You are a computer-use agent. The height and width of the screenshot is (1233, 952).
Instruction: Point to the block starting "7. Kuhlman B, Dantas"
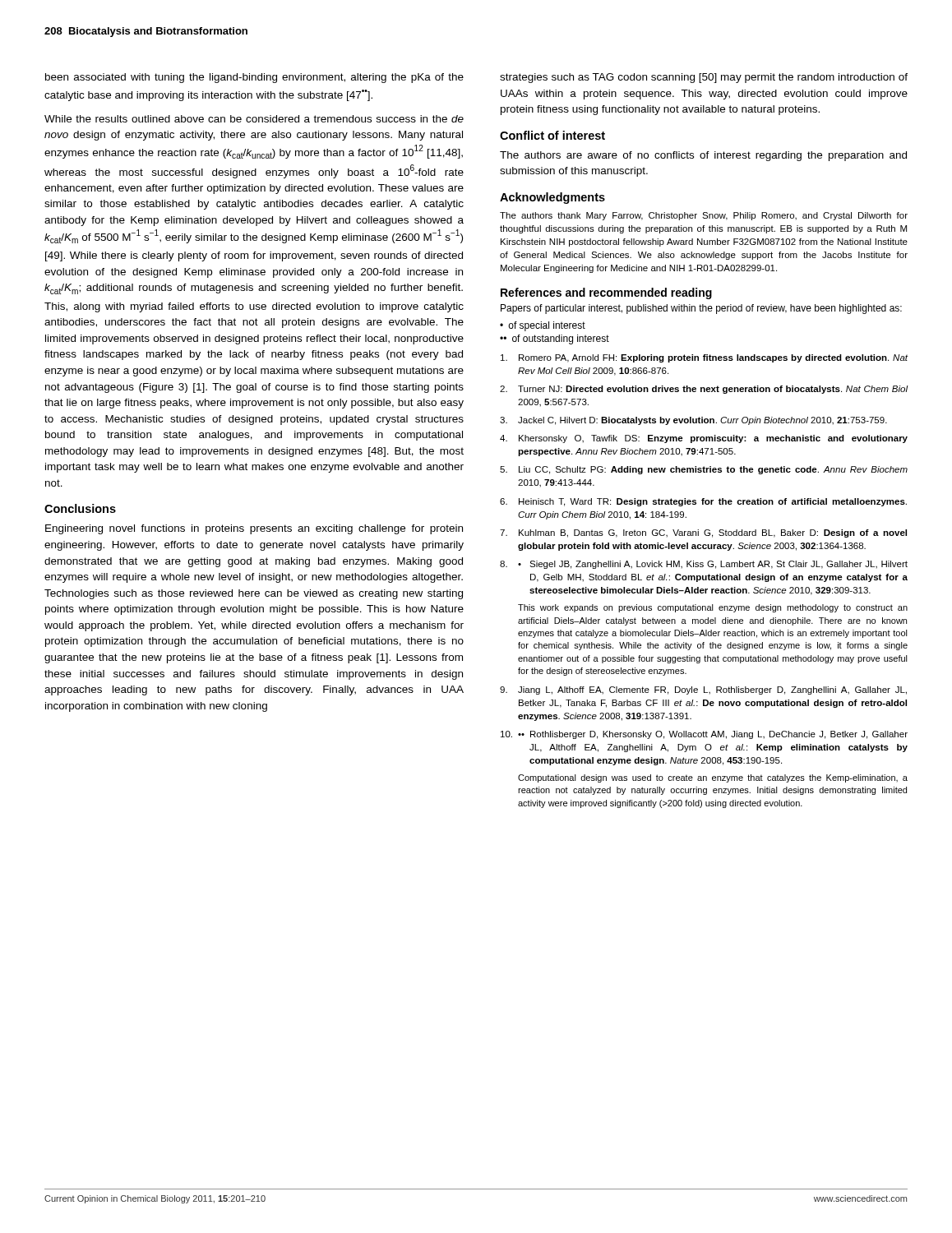point(704,539)
